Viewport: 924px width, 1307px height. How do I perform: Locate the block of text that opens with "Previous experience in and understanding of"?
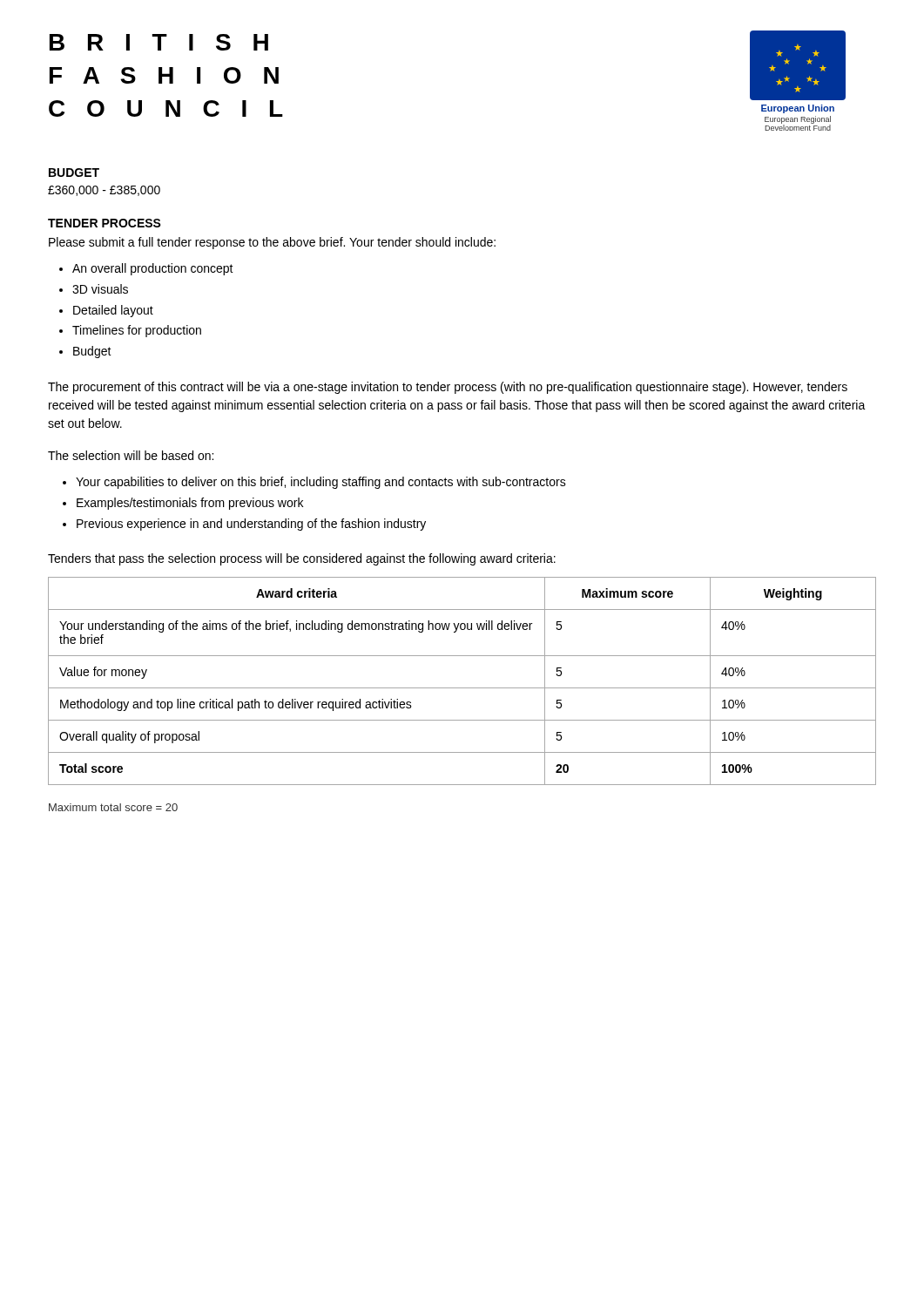pos(251,523)
